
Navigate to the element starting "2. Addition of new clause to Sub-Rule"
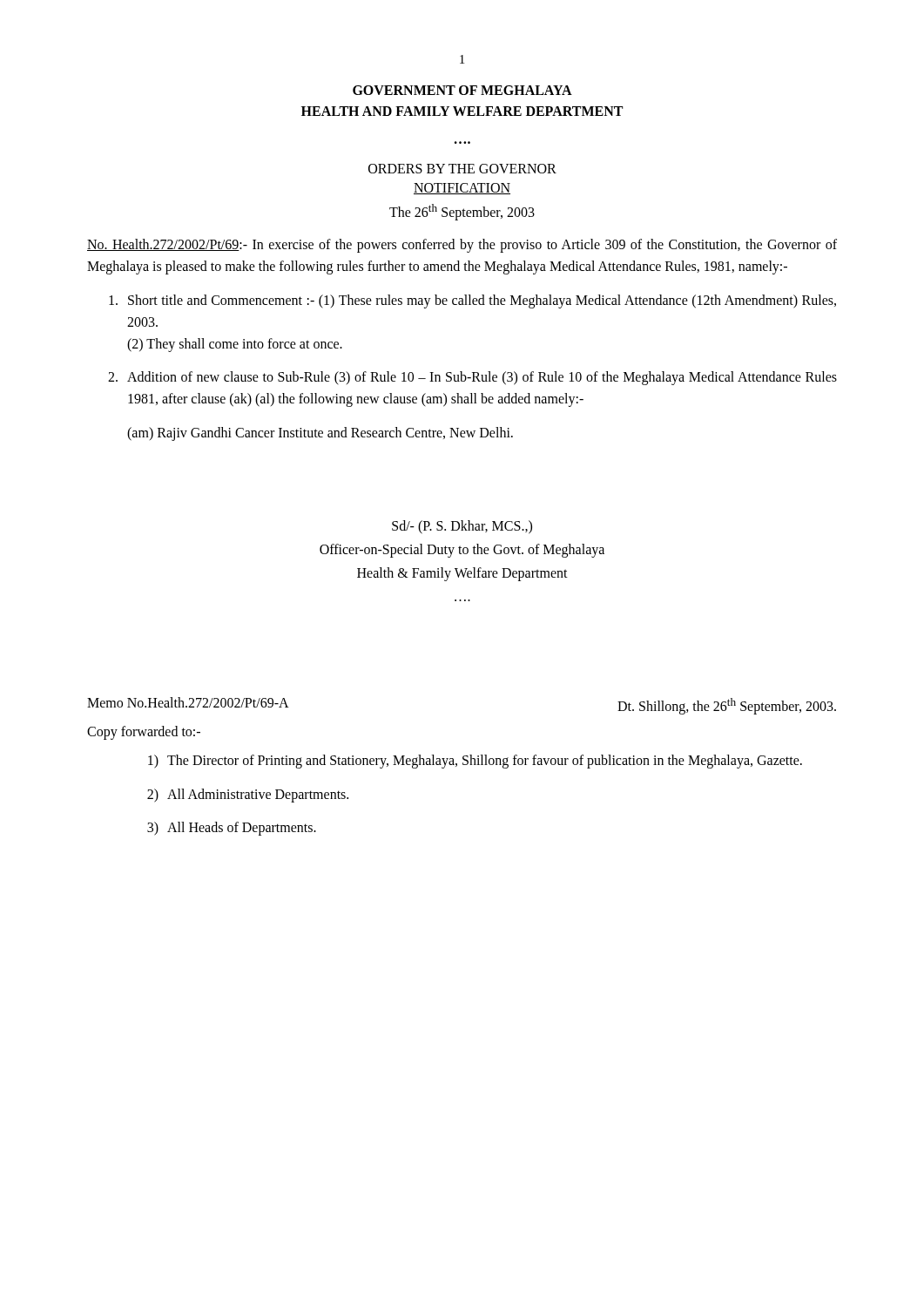[x=462, y=389]
